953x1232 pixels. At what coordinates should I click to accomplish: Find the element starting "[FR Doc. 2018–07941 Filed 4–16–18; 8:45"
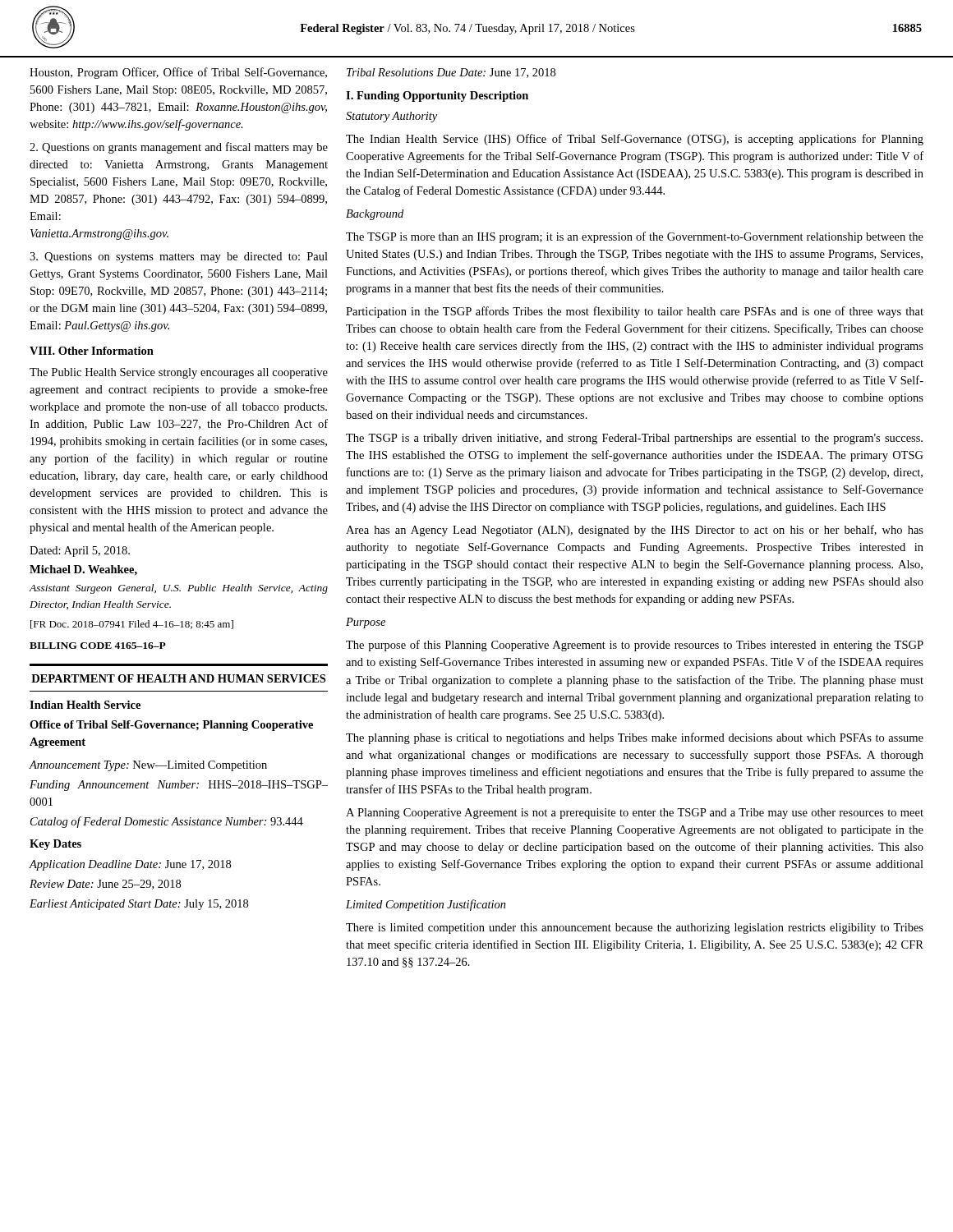(x=179, y=624)
